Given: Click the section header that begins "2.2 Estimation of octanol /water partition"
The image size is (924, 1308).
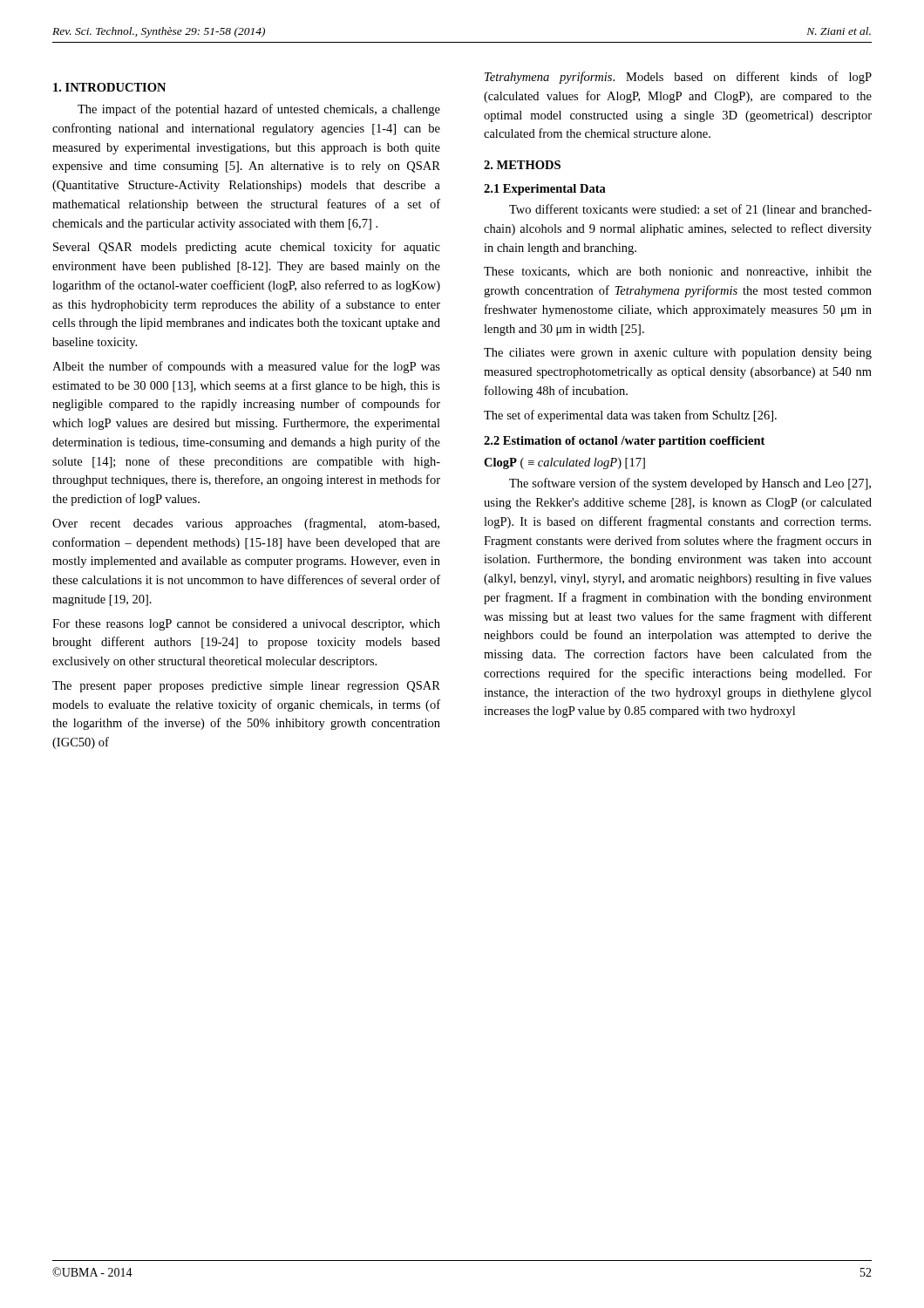Looking at the screenshot, I should [x=624, y=441].
